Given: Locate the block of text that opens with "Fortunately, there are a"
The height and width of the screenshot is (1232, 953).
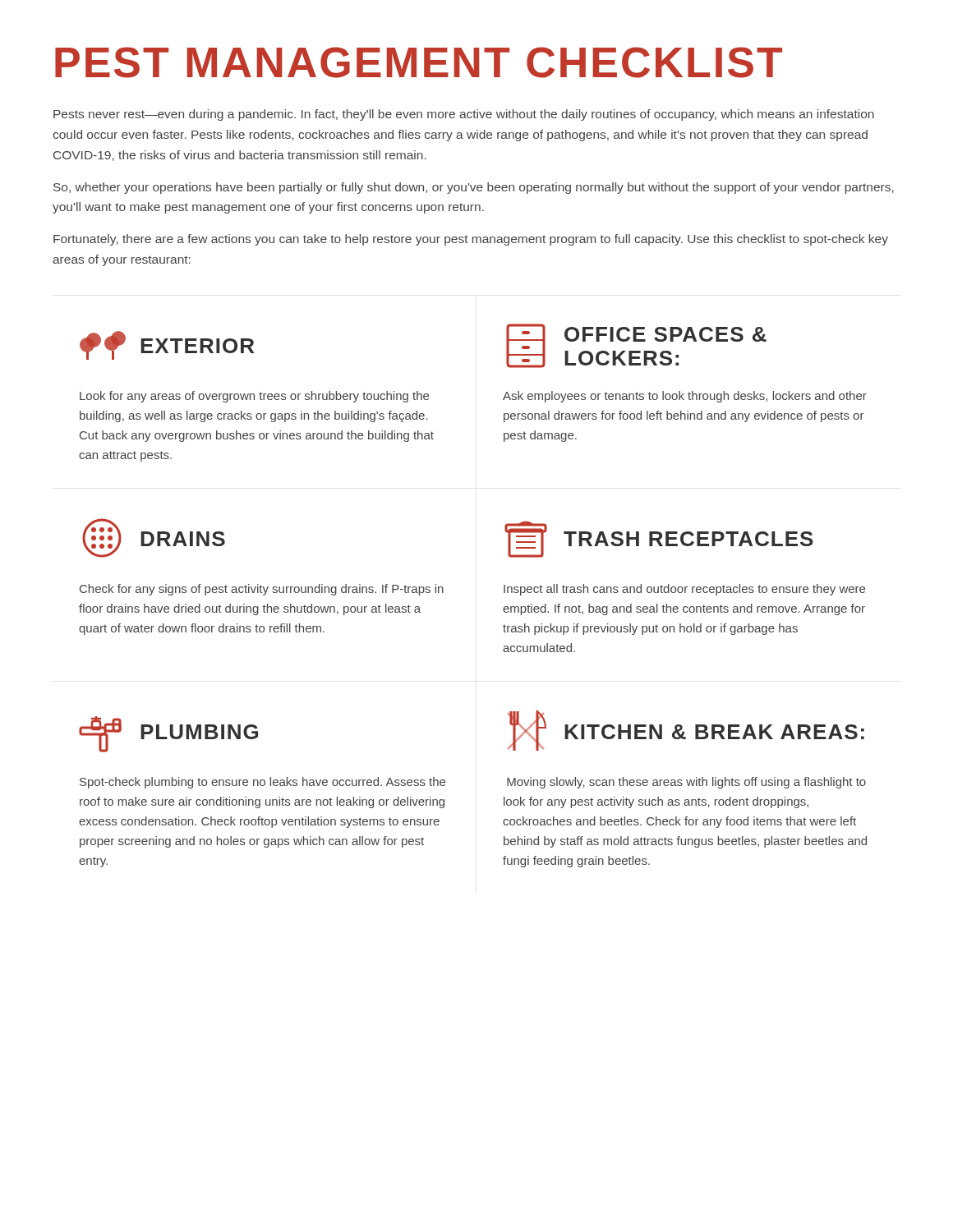Looking at the screenshot, I should point(470,249).
